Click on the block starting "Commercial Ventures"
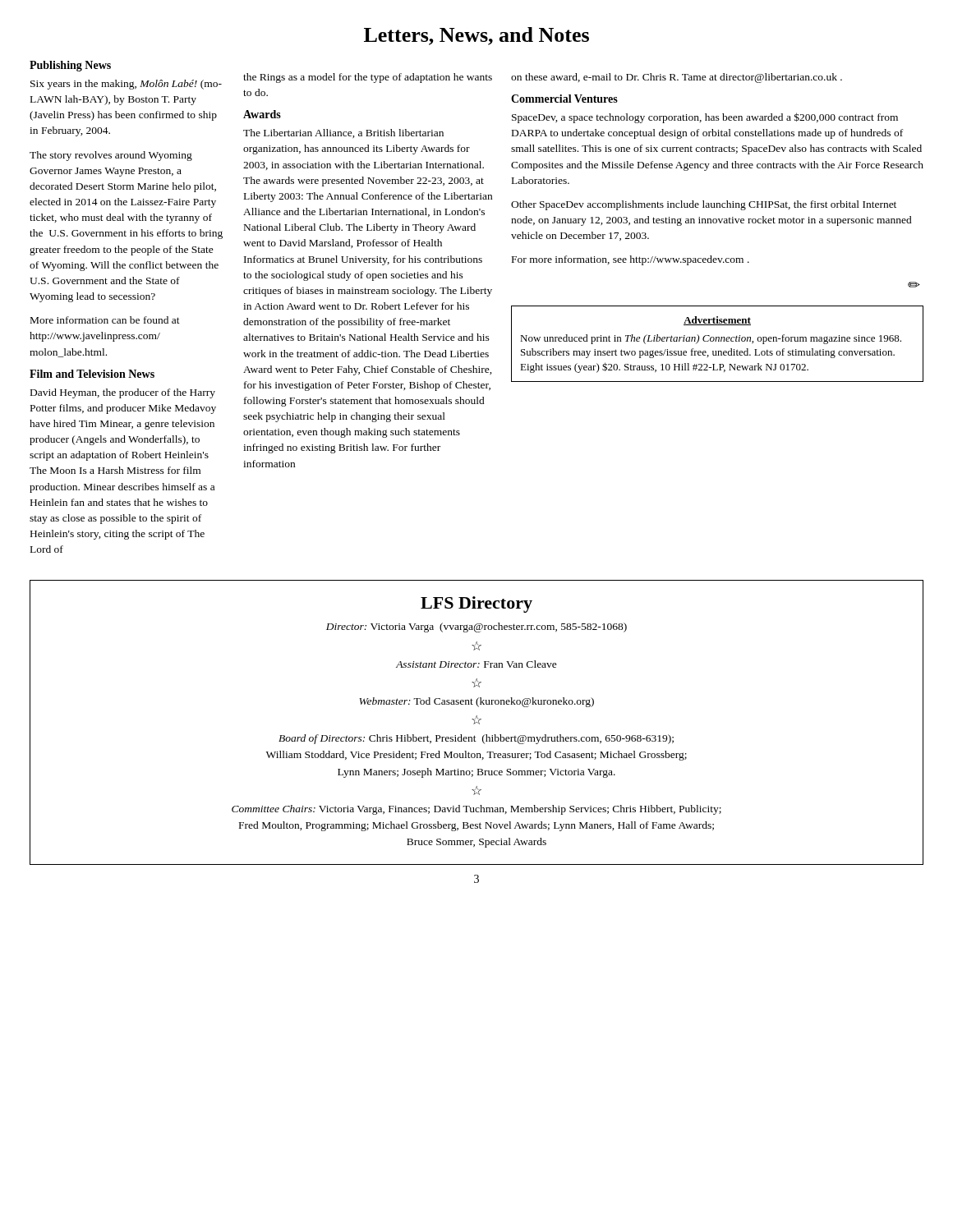 pyautogui.click(x=564, y=99)
